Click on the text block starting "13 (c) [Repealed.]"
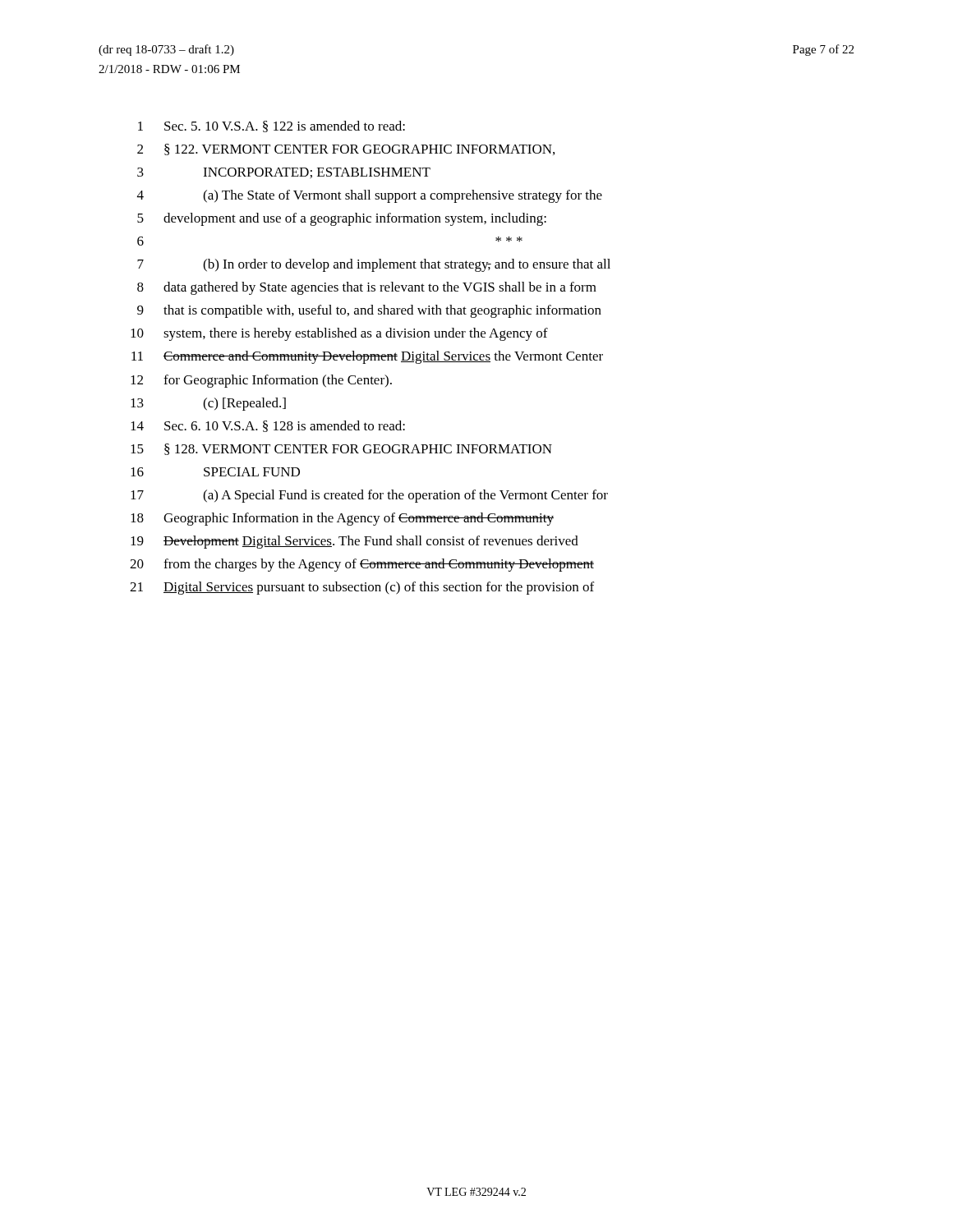The height and width of the screenshot is (1232, 953). pos(208,404)
